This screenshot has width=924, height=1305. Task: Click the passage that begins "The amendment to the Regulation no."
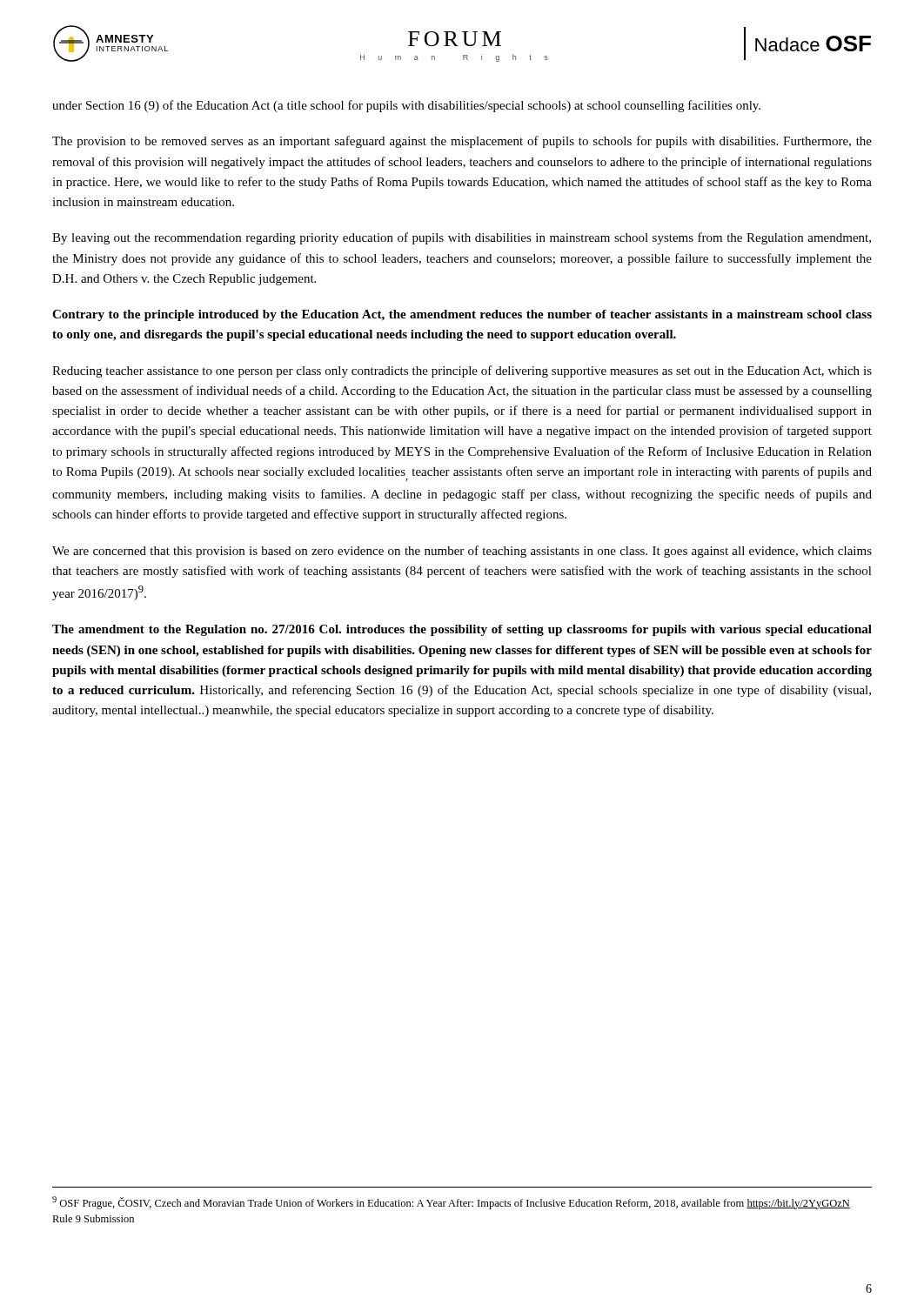tap(462, 670)
